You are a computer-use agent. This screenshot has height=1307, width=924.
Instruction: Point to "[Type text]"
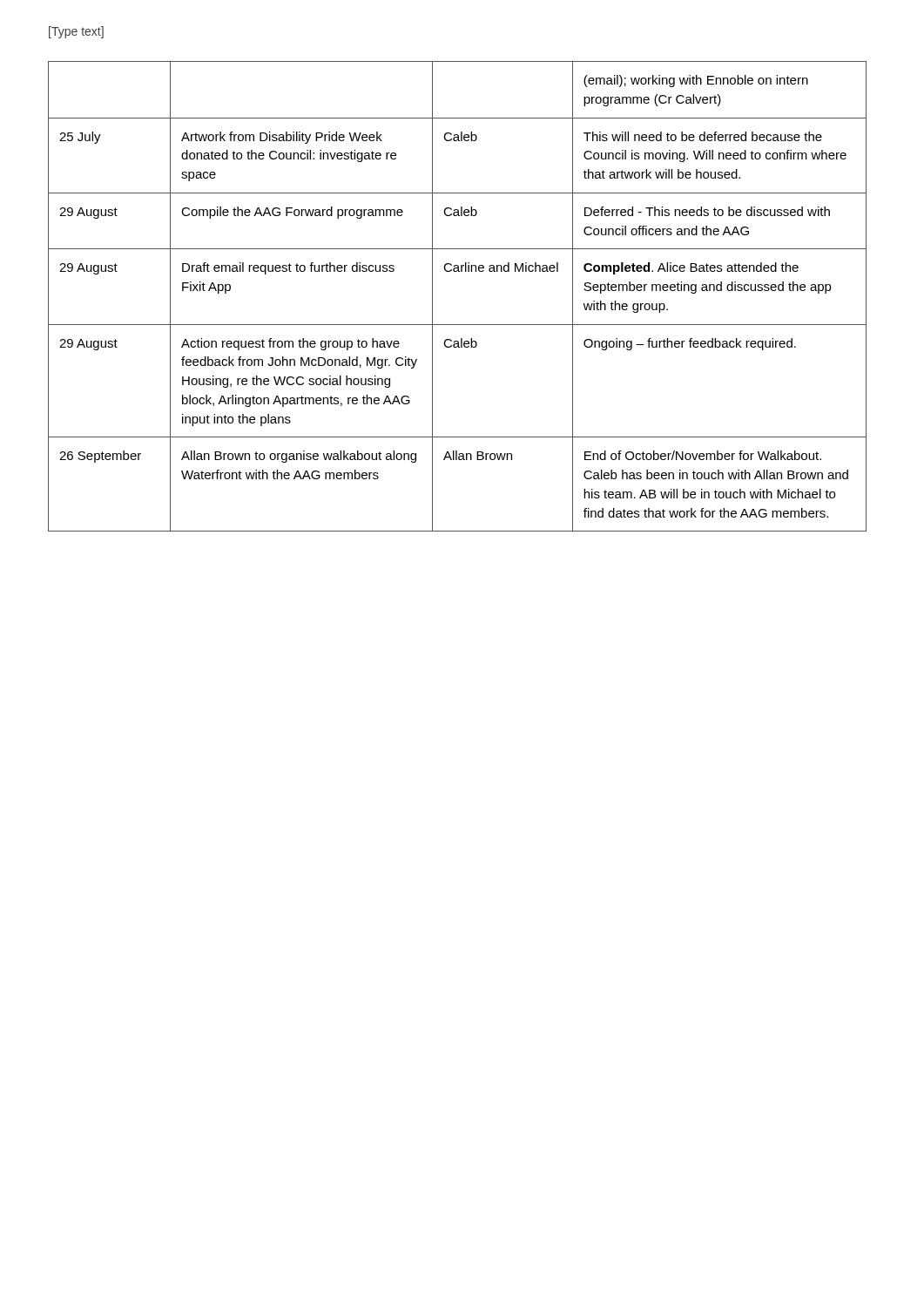point(76,31)
